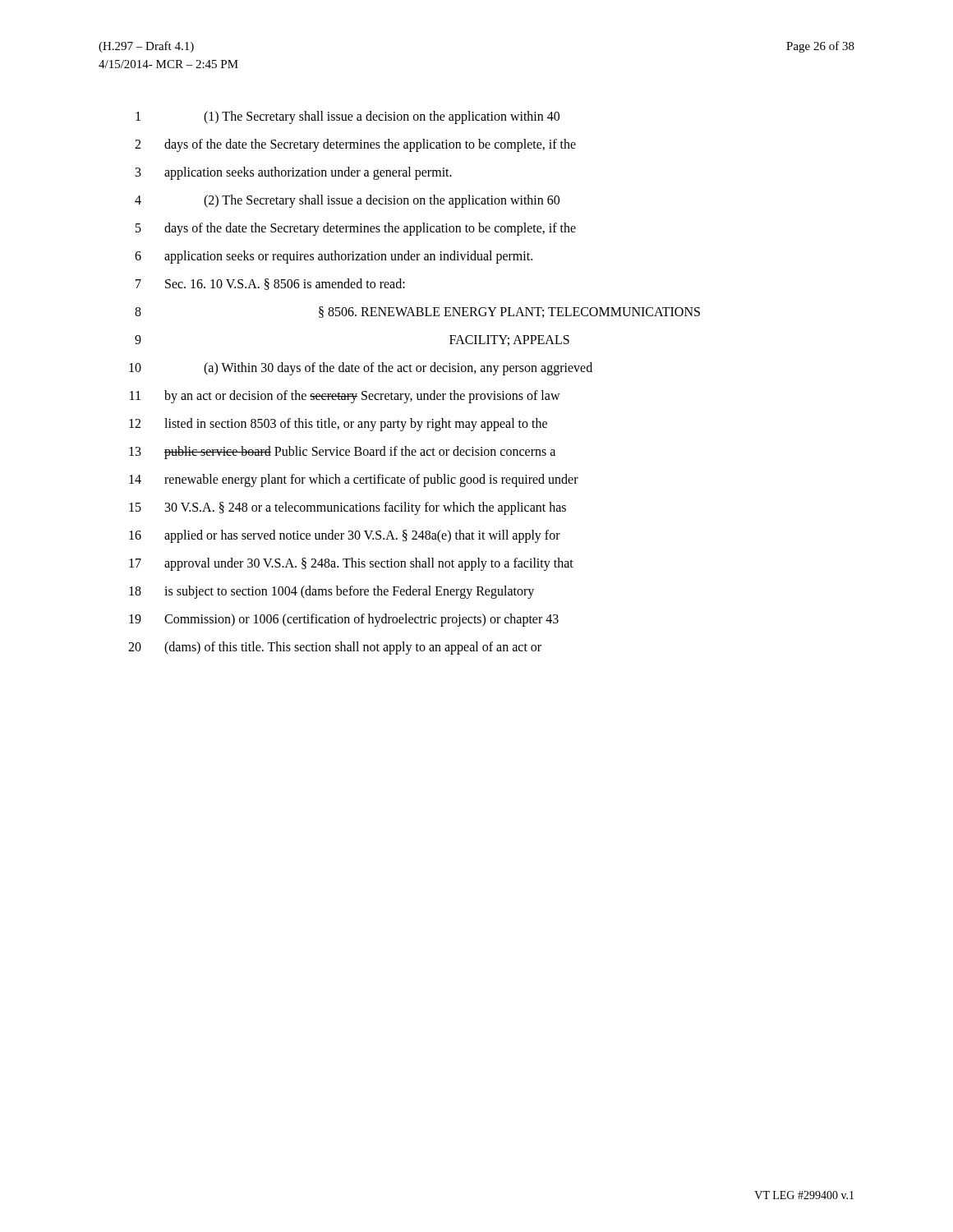Click on the list item containing "20 (dams) of this title. This section shall"
The image size is (953, 1232).
(476, 647)
